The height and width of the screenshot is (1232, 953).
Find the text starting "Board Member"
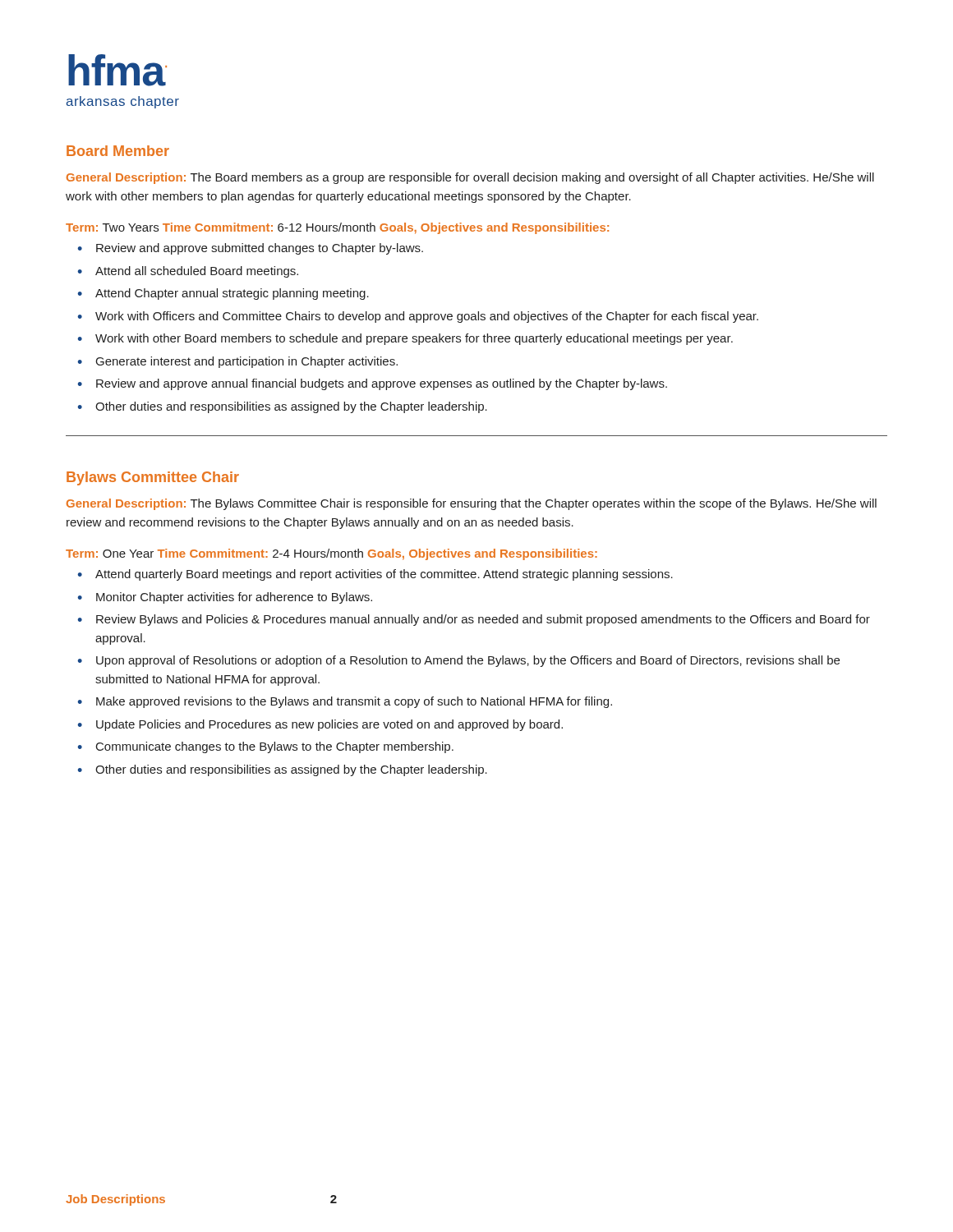[x=118, y=152]
